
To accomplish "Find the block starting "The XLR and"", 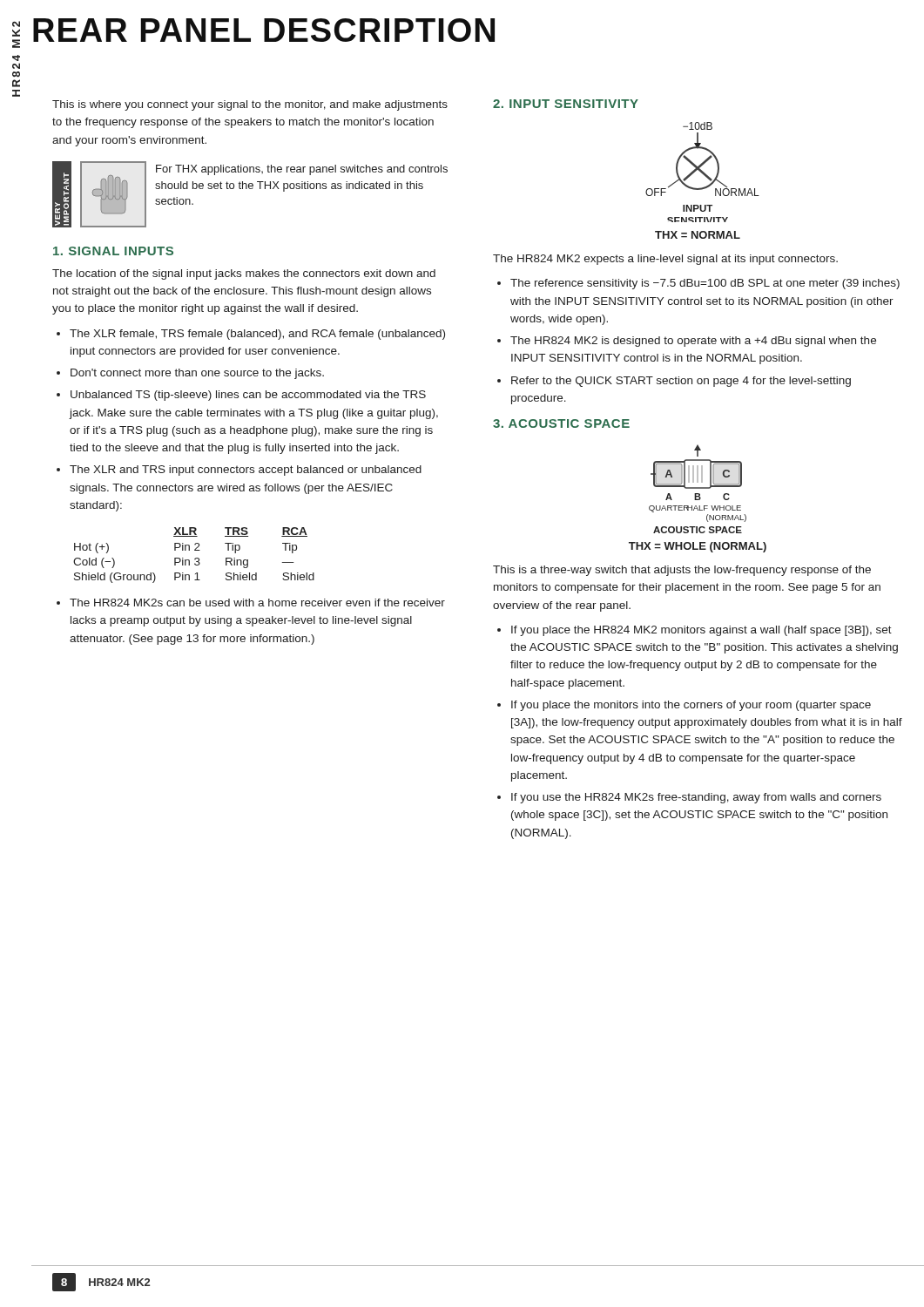I will coord(246,487).
